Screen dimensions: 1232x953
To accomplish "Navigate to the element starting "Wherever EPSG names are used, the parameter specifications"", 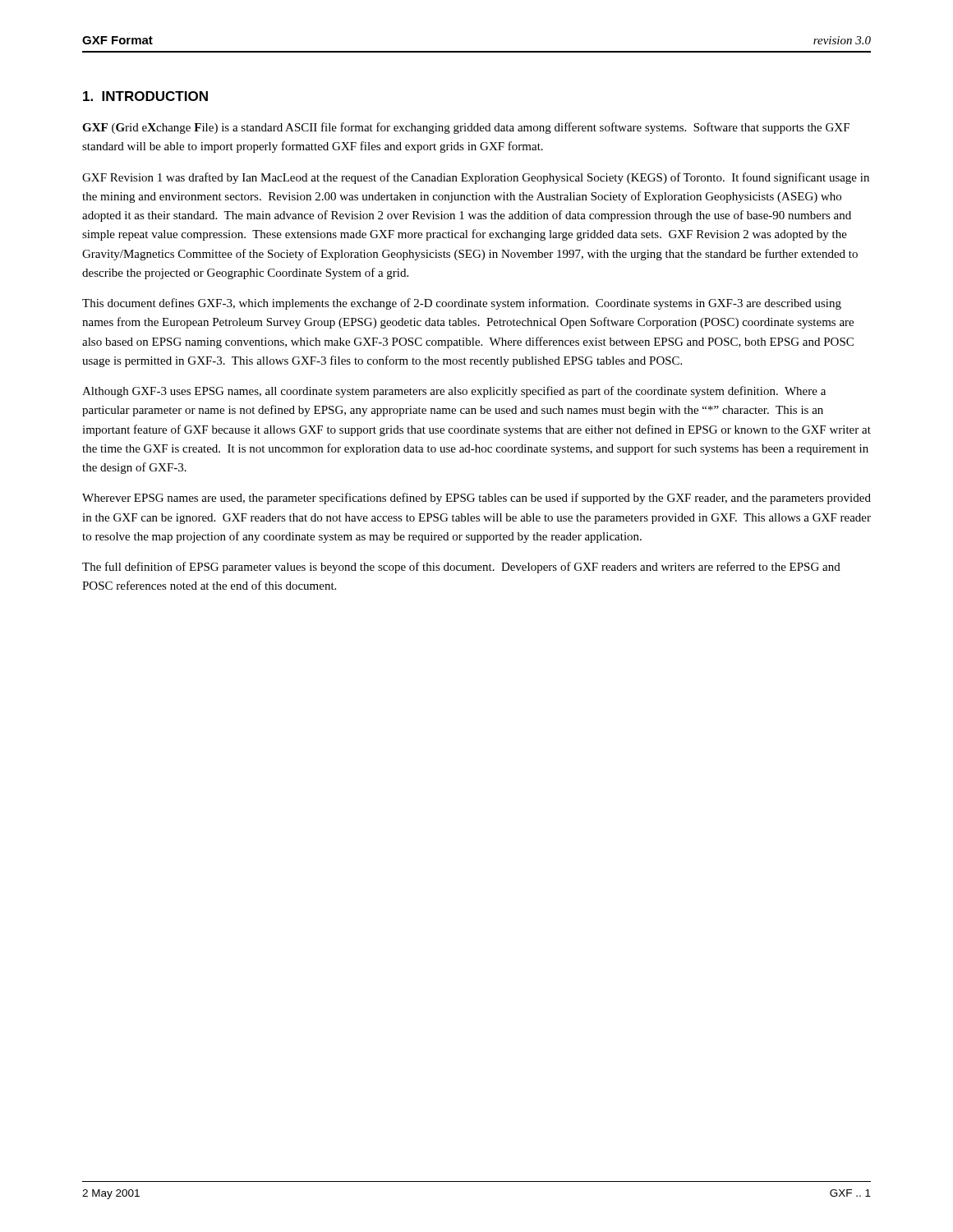I will (476, 517).
